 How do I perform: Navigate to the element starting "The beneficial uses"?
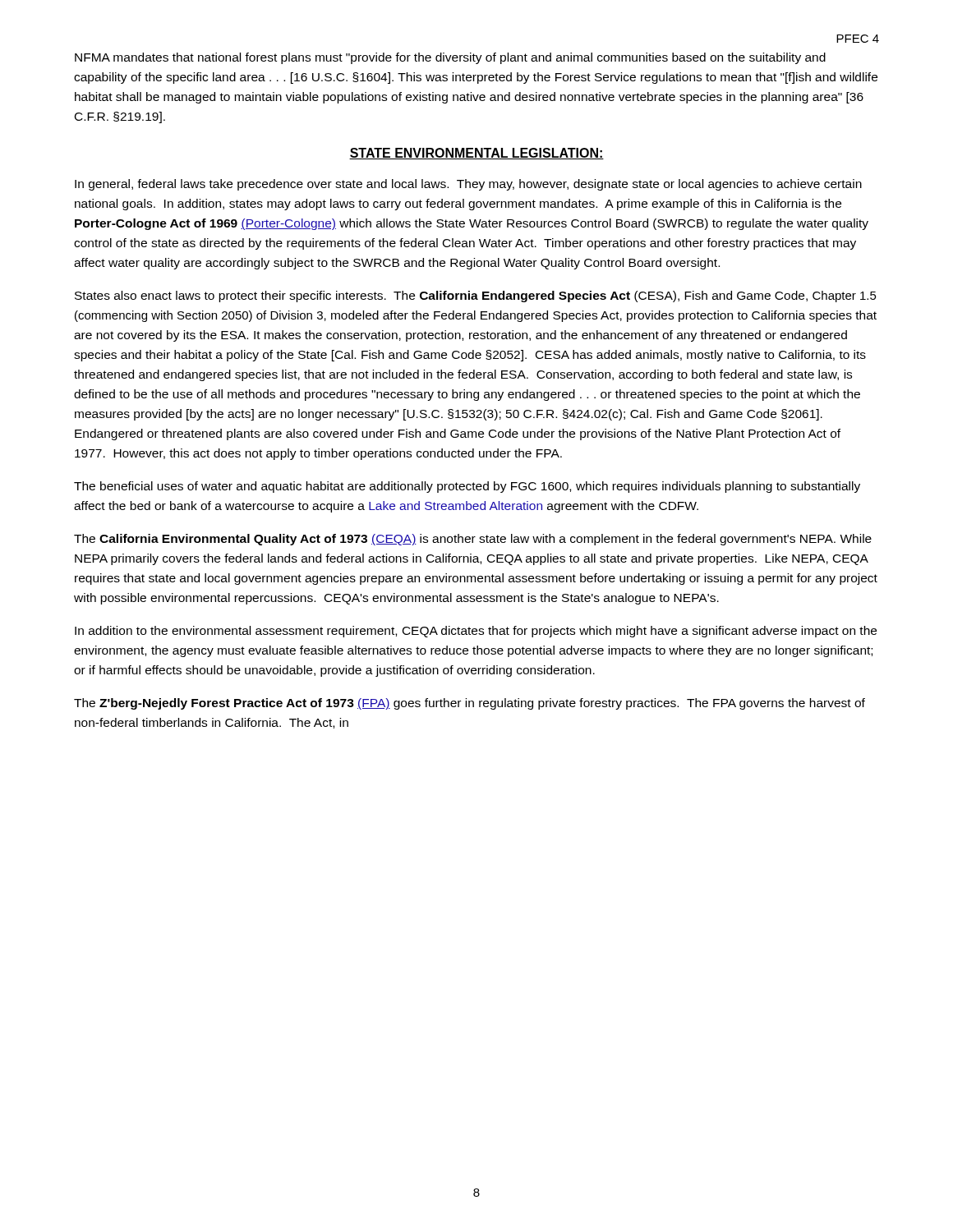[467, 496]
